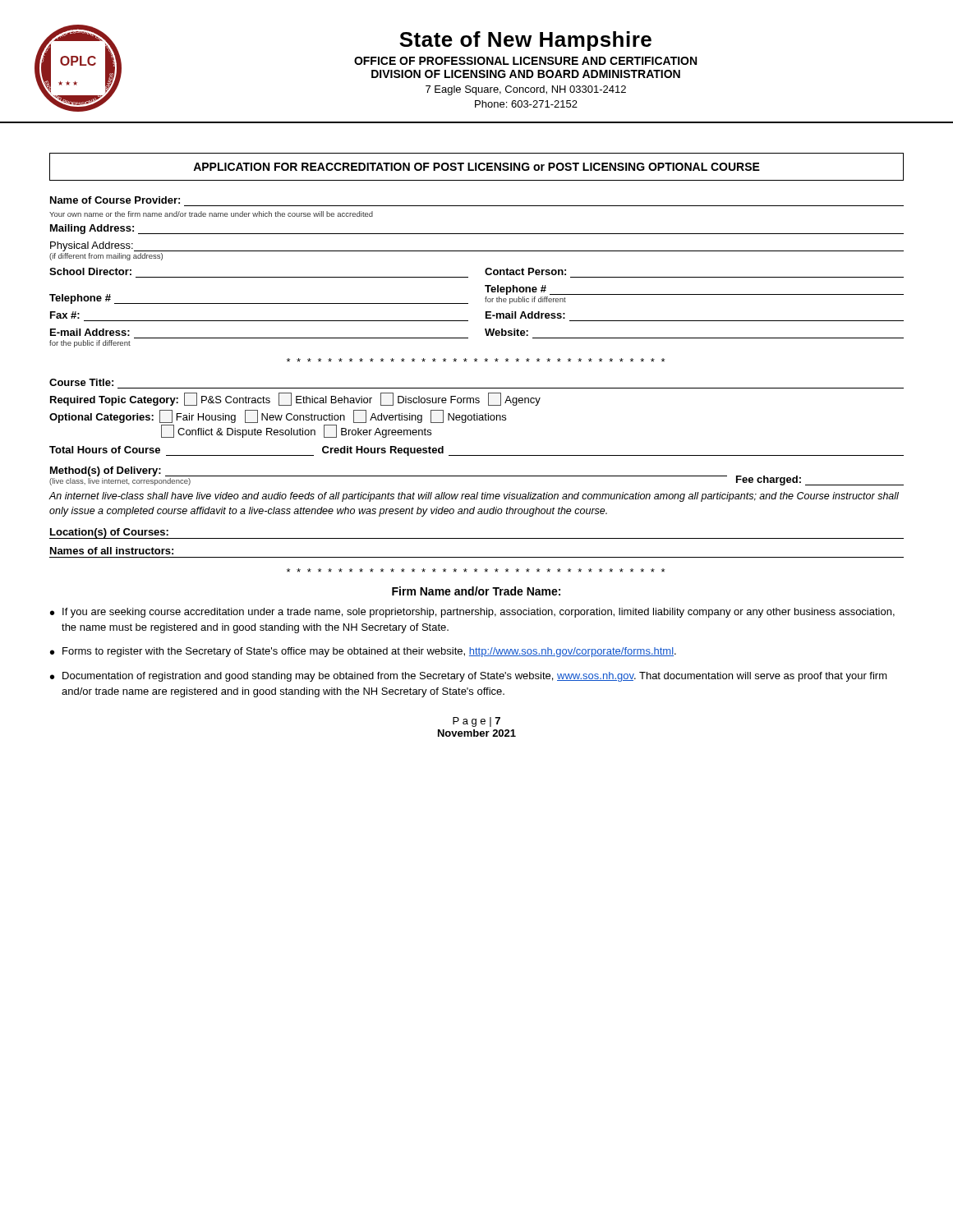Locate the text block with the text "Name of Course Provider: Your own name or"
This screenshot has width=953, height=1232.
[476, 205]
